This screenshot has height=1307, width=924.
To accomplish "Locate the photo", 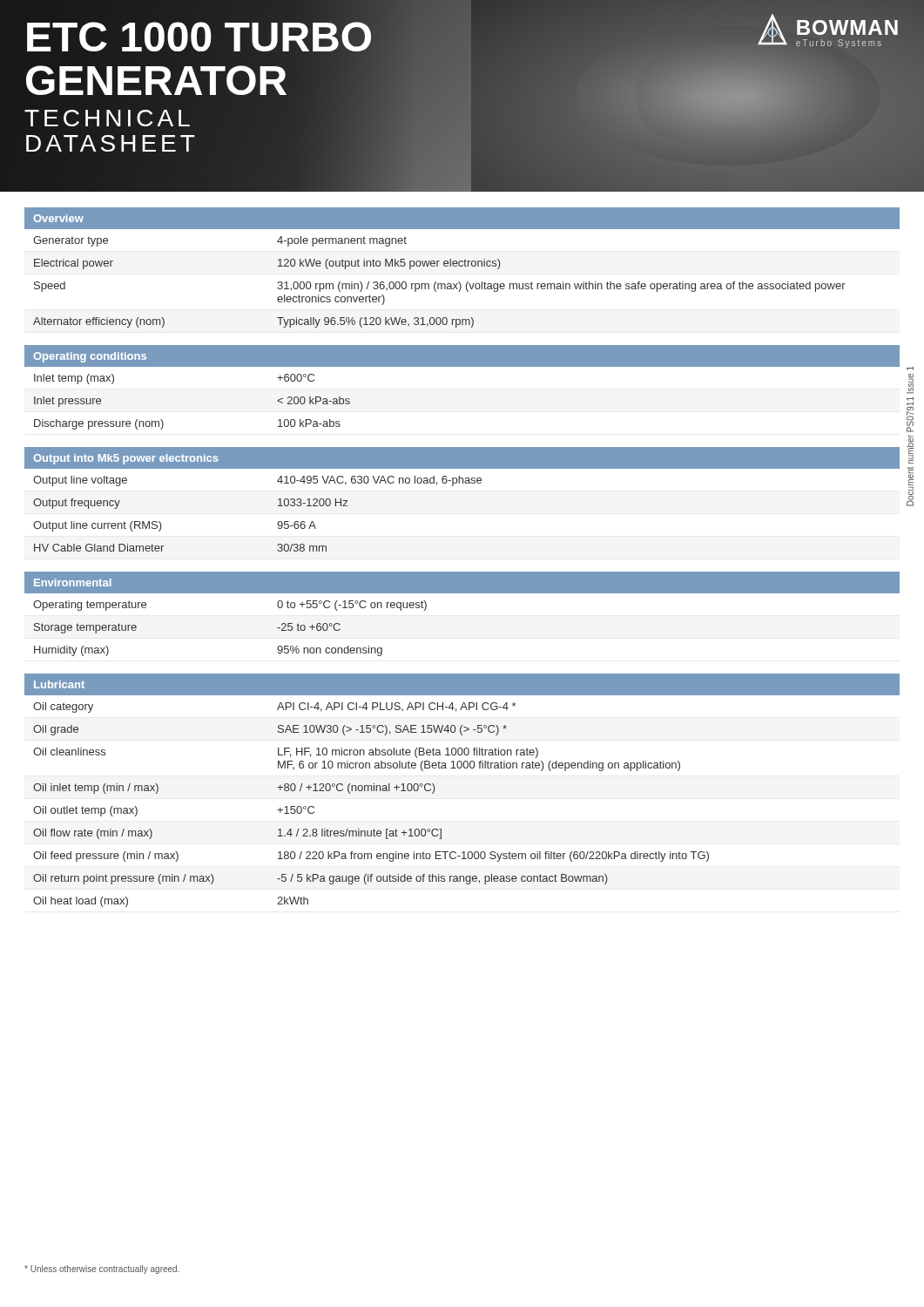I will pos(462,96).
